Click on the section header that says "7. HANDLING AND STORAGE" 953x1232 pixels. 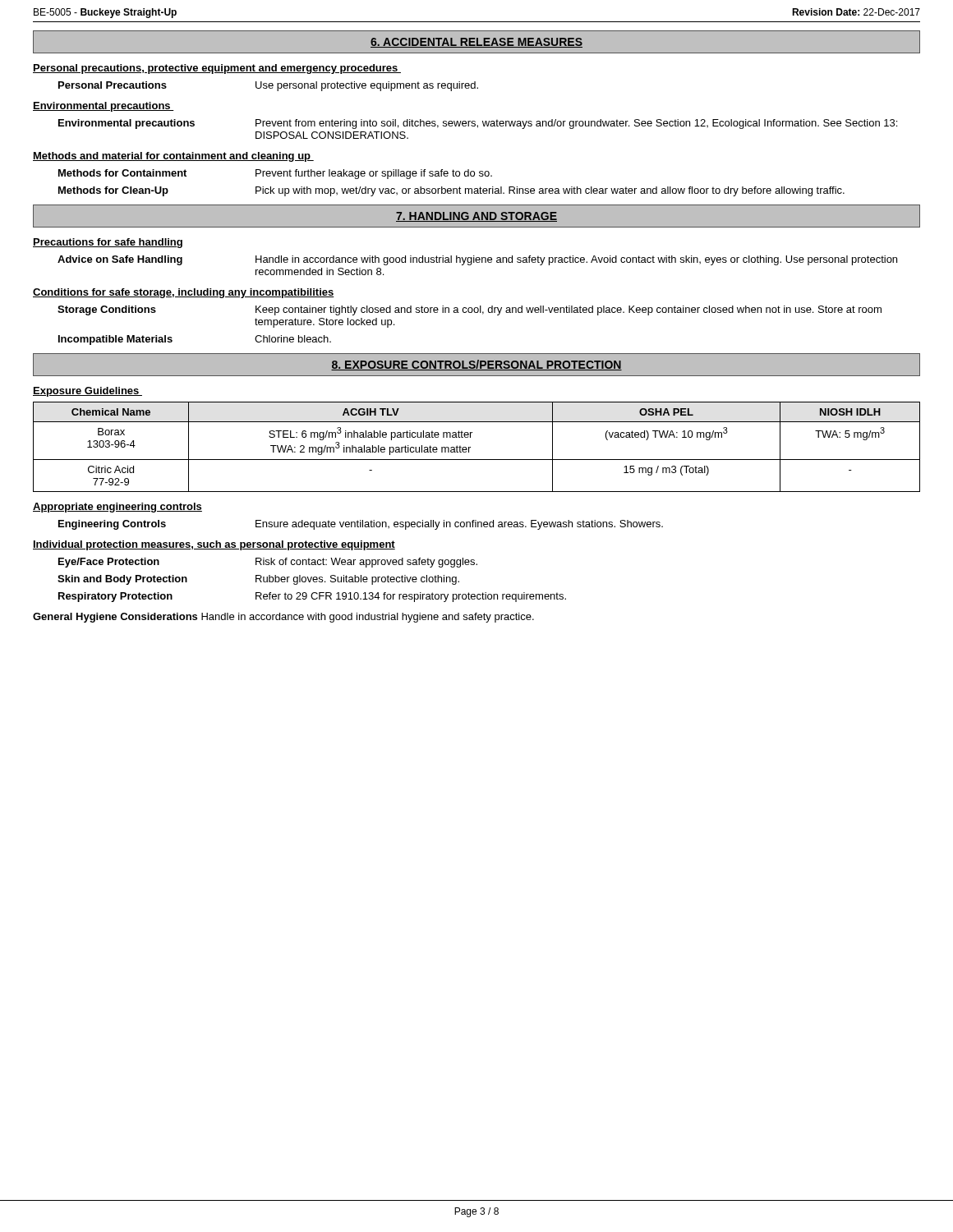[x=476, y=216]
